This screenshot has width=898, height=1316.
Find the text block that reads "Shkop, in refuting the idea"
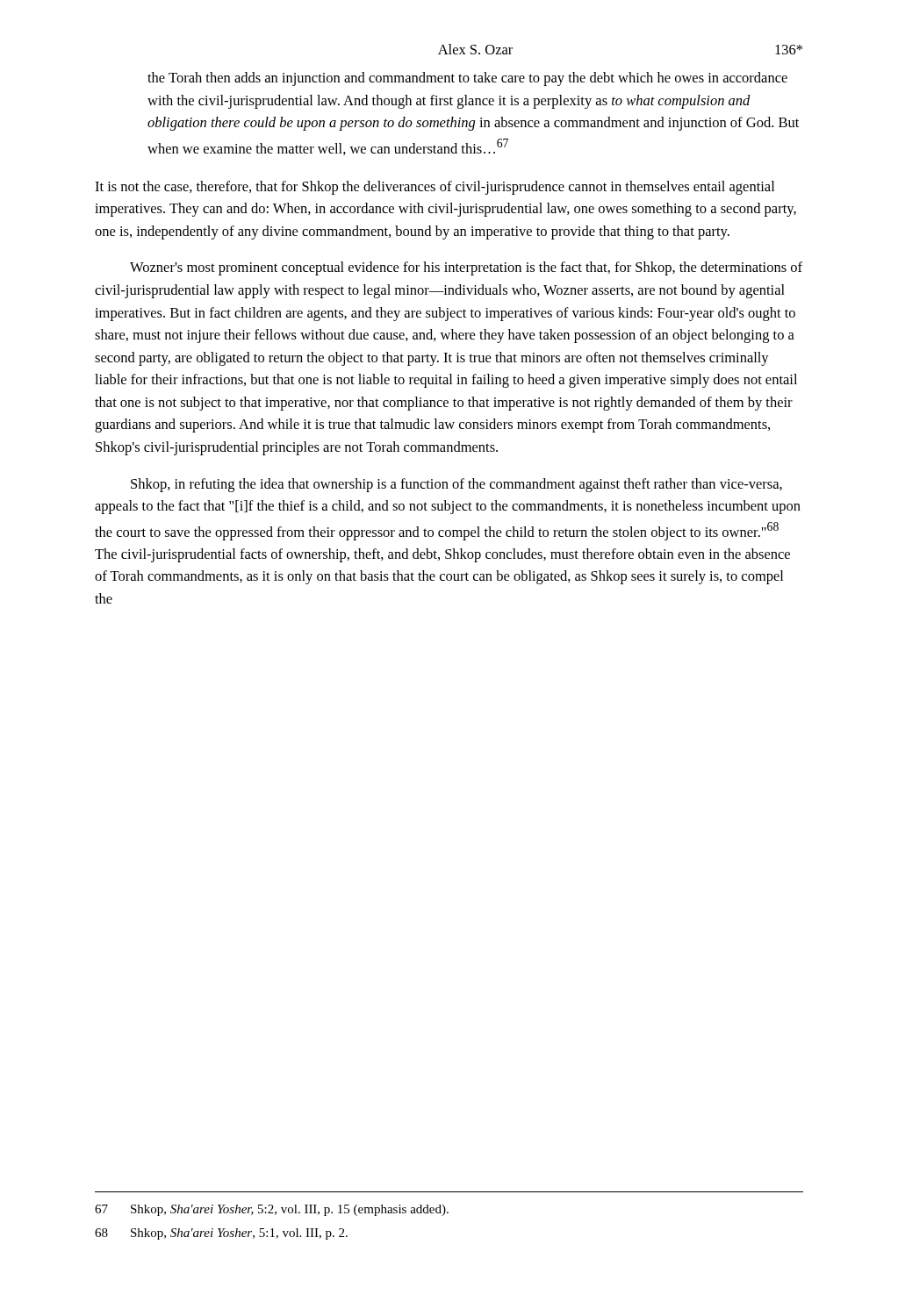448,541
